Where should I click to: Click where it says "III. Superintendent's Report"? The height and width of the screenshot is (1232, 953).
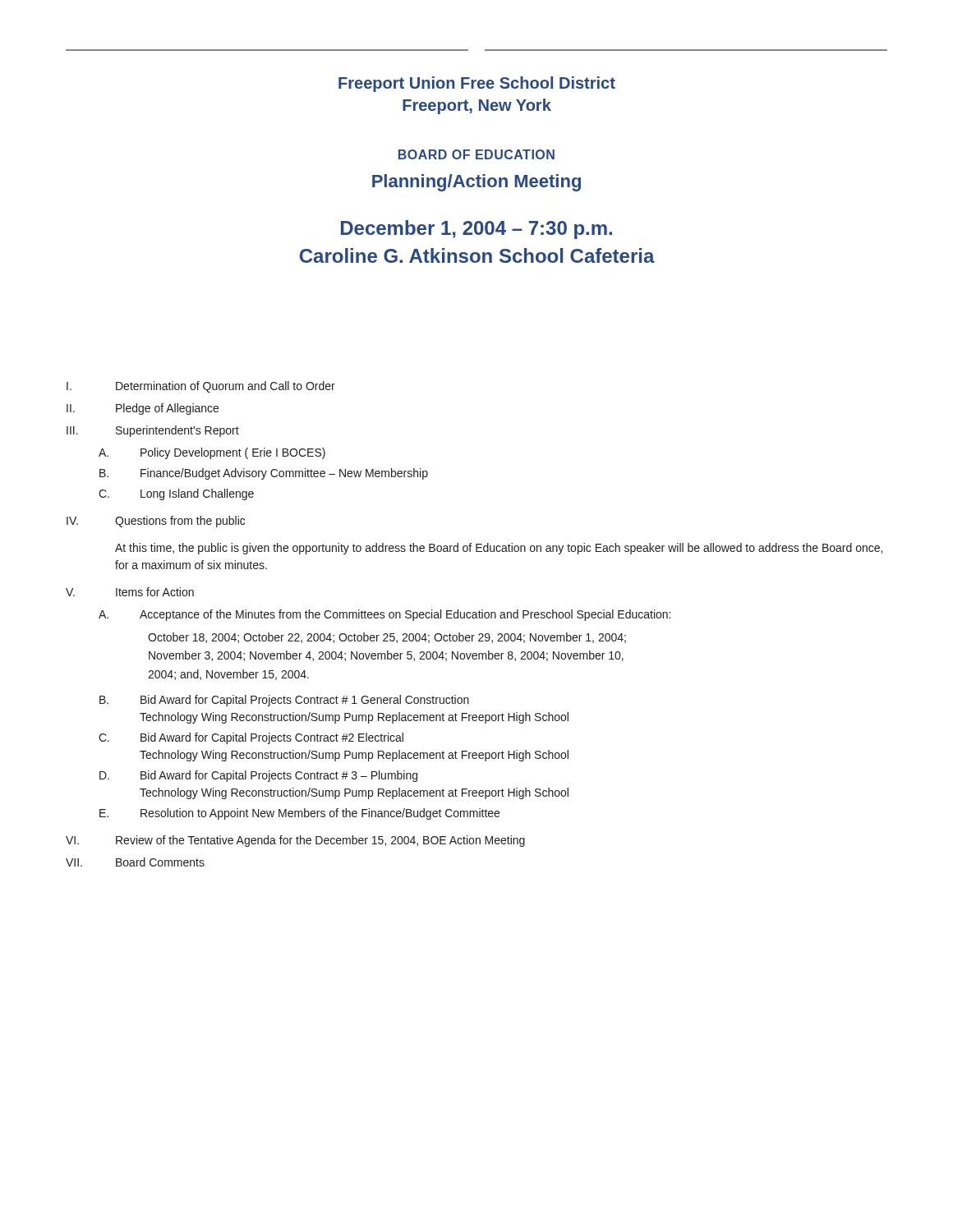[153, 431]
